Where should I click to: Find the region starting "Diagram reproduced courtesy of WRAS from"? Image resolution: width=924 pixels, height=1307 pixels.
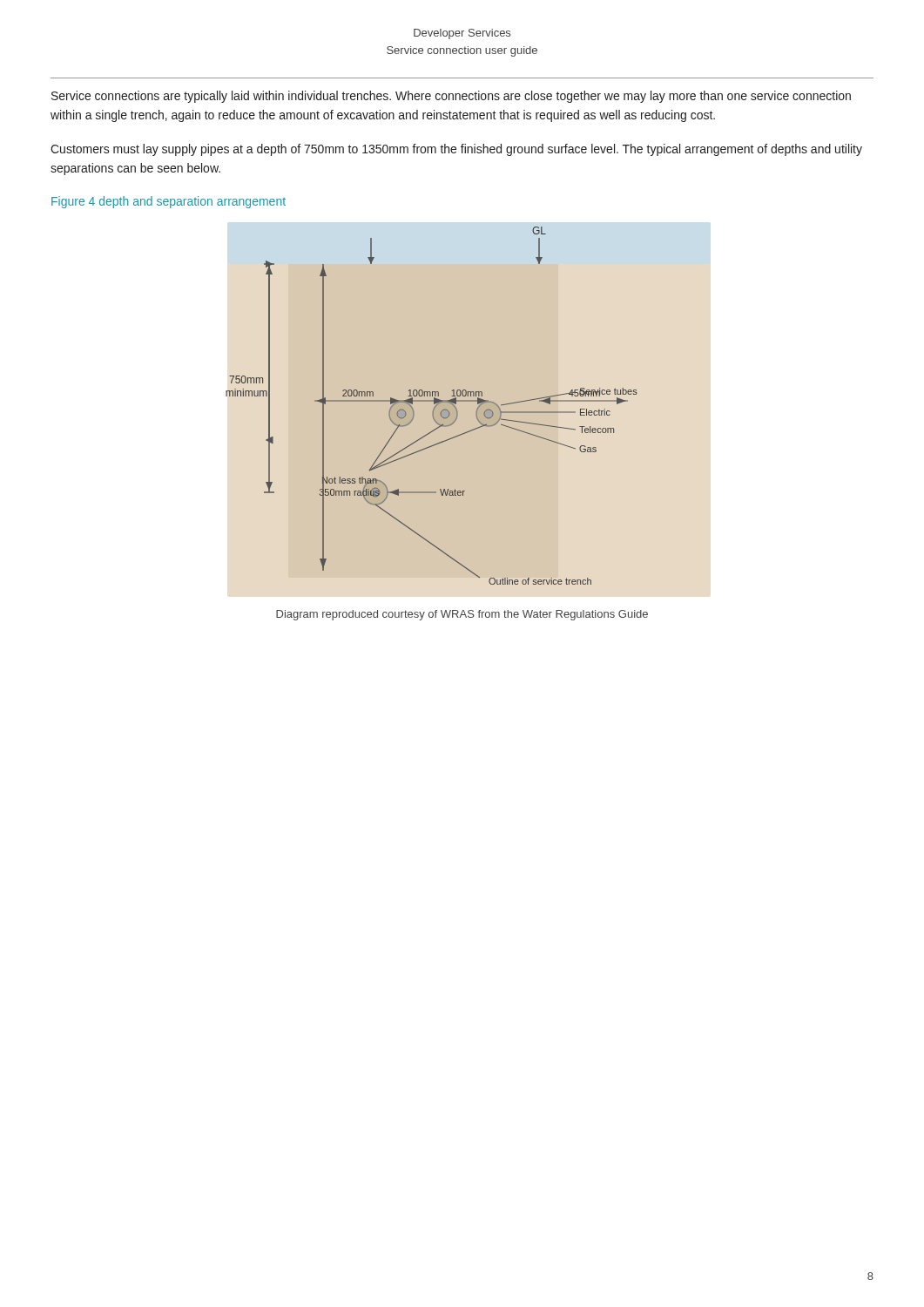[x=462, y=614]
